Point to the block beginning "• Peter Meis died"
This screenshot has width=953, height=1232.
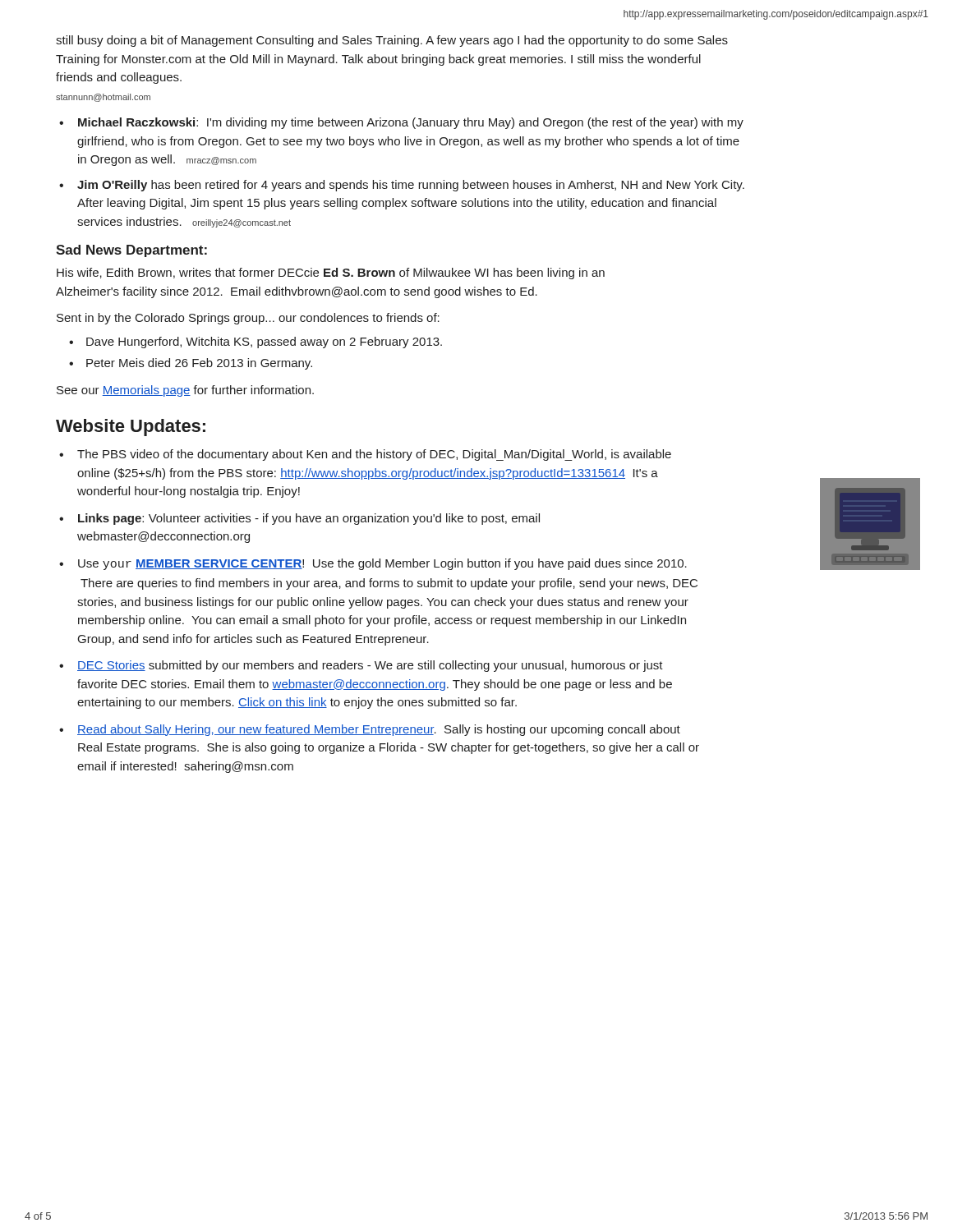pos(191,363)
